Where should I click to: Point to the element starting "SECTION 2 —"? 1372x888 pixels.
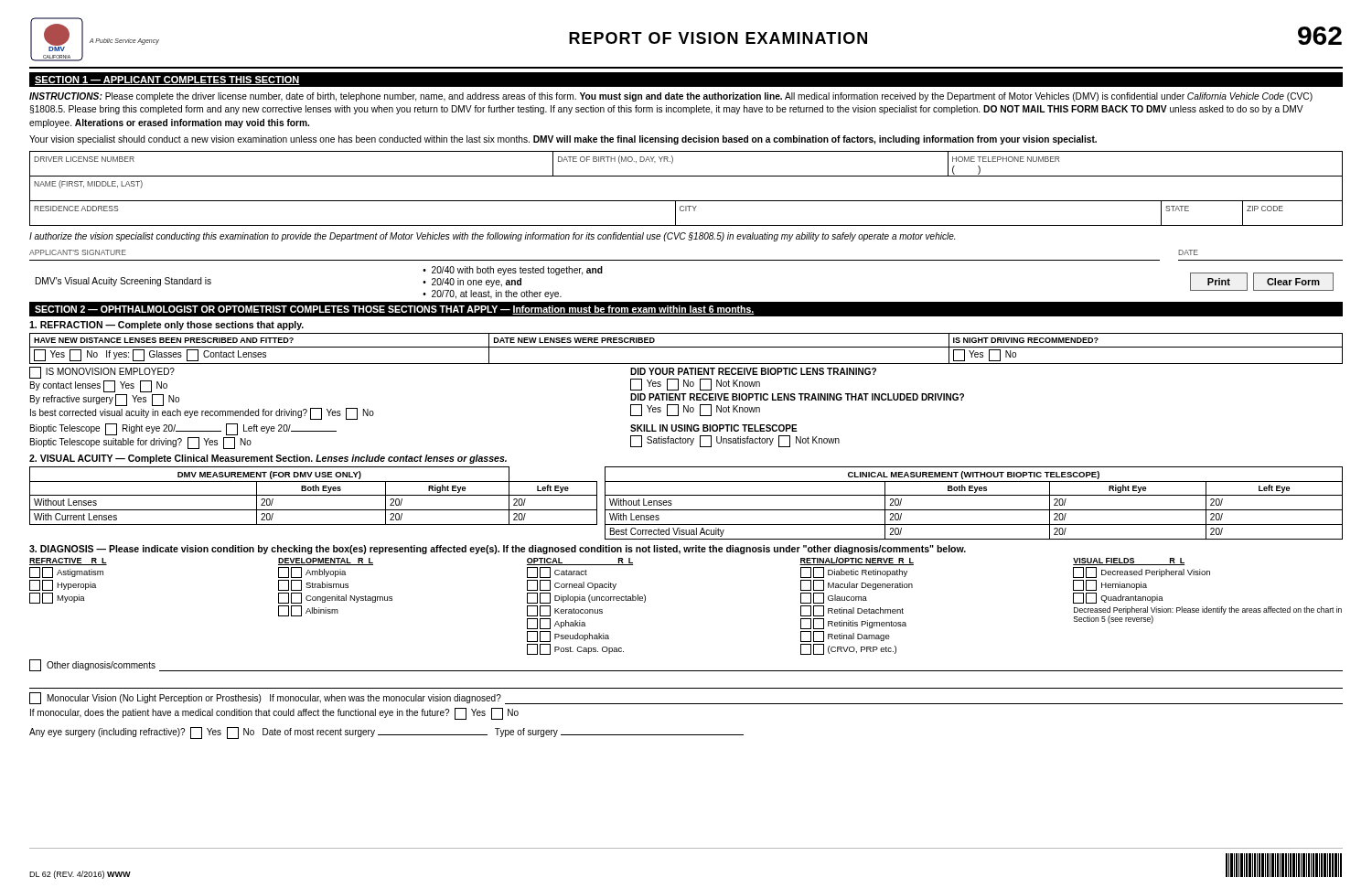(x=394, y=309)
